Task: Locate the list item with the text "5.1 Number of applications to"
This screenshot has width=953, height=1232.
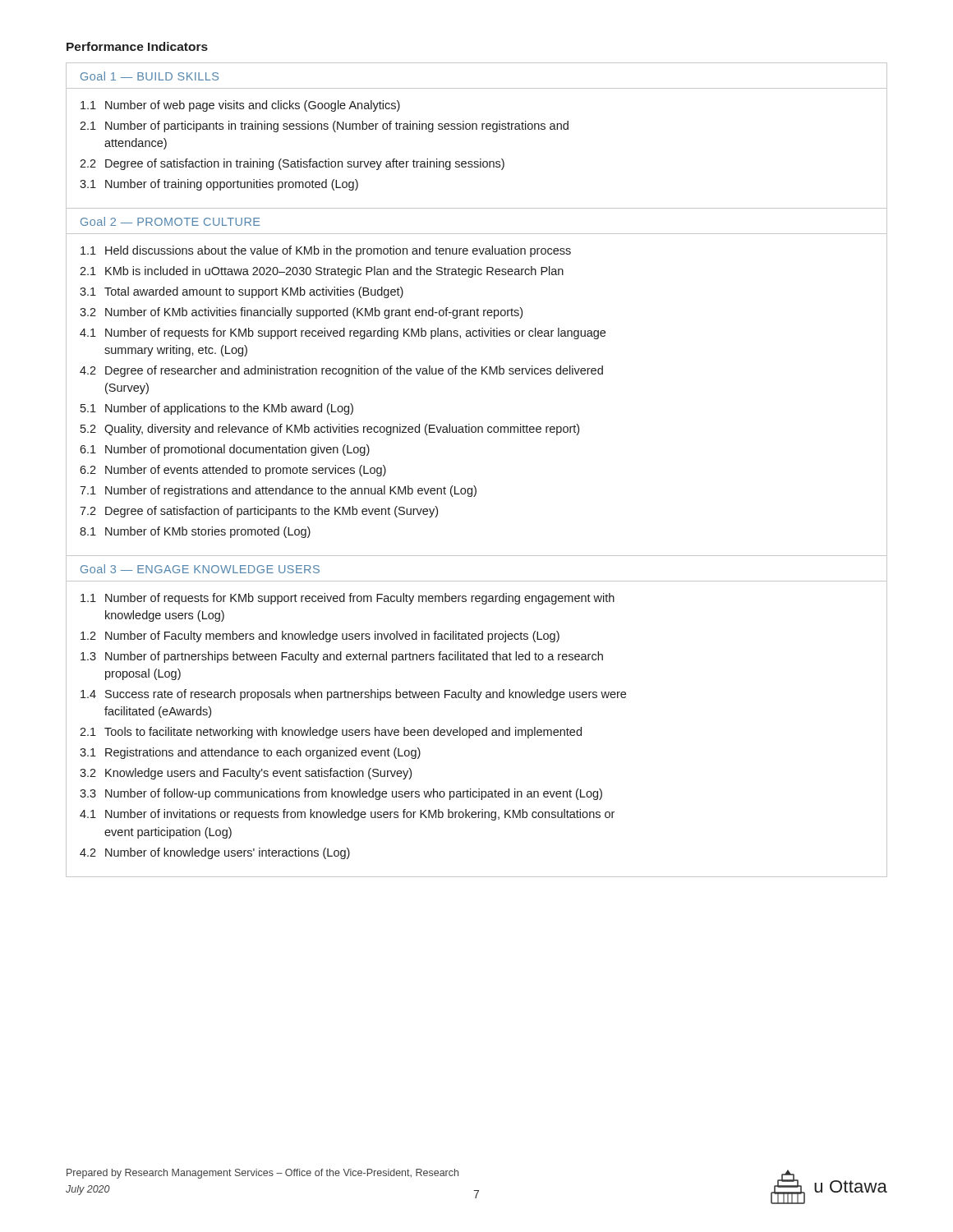Action: 217,409
